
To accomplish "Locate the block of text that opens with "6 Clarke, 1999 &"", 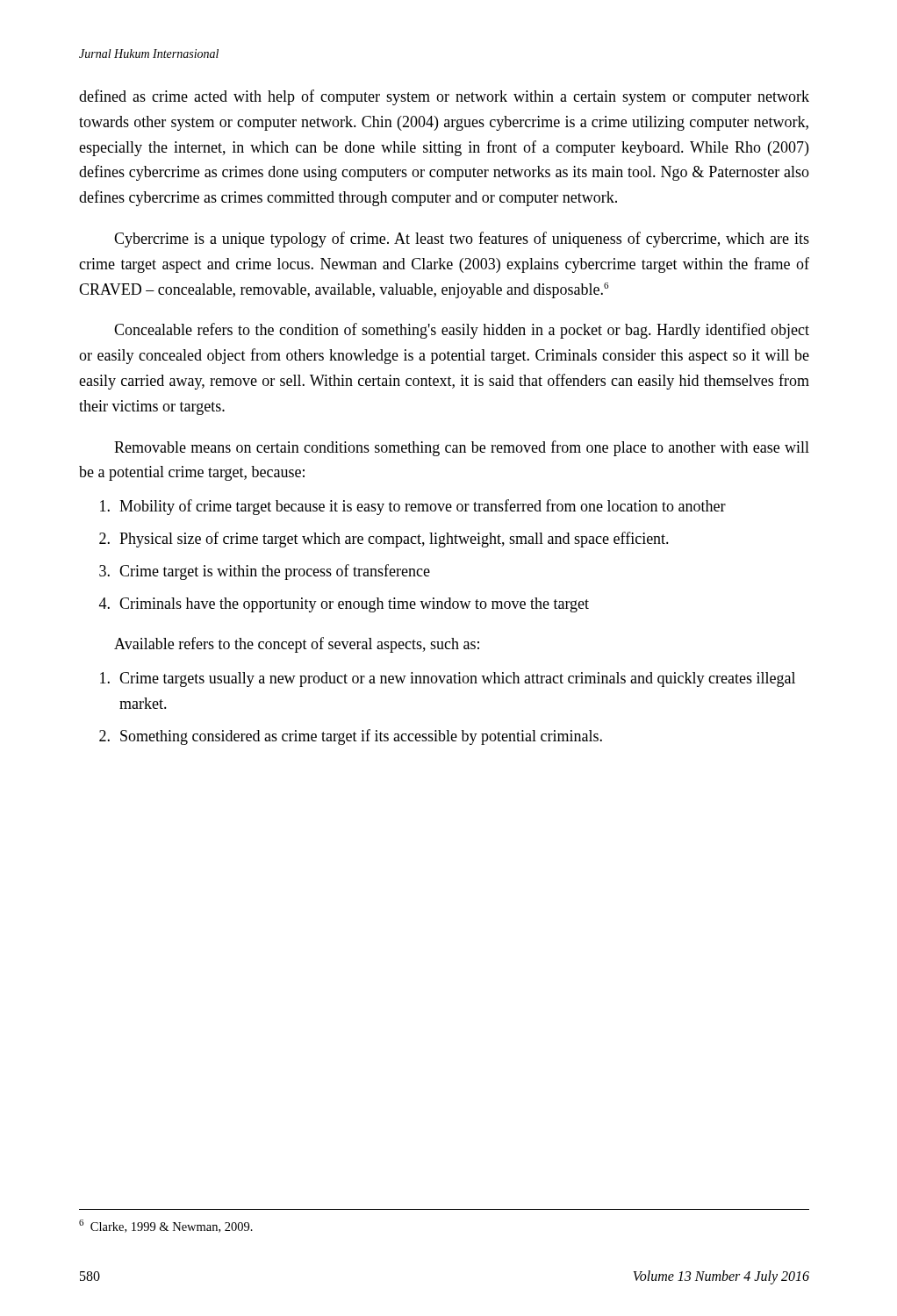I will (x=166, y=1225).
